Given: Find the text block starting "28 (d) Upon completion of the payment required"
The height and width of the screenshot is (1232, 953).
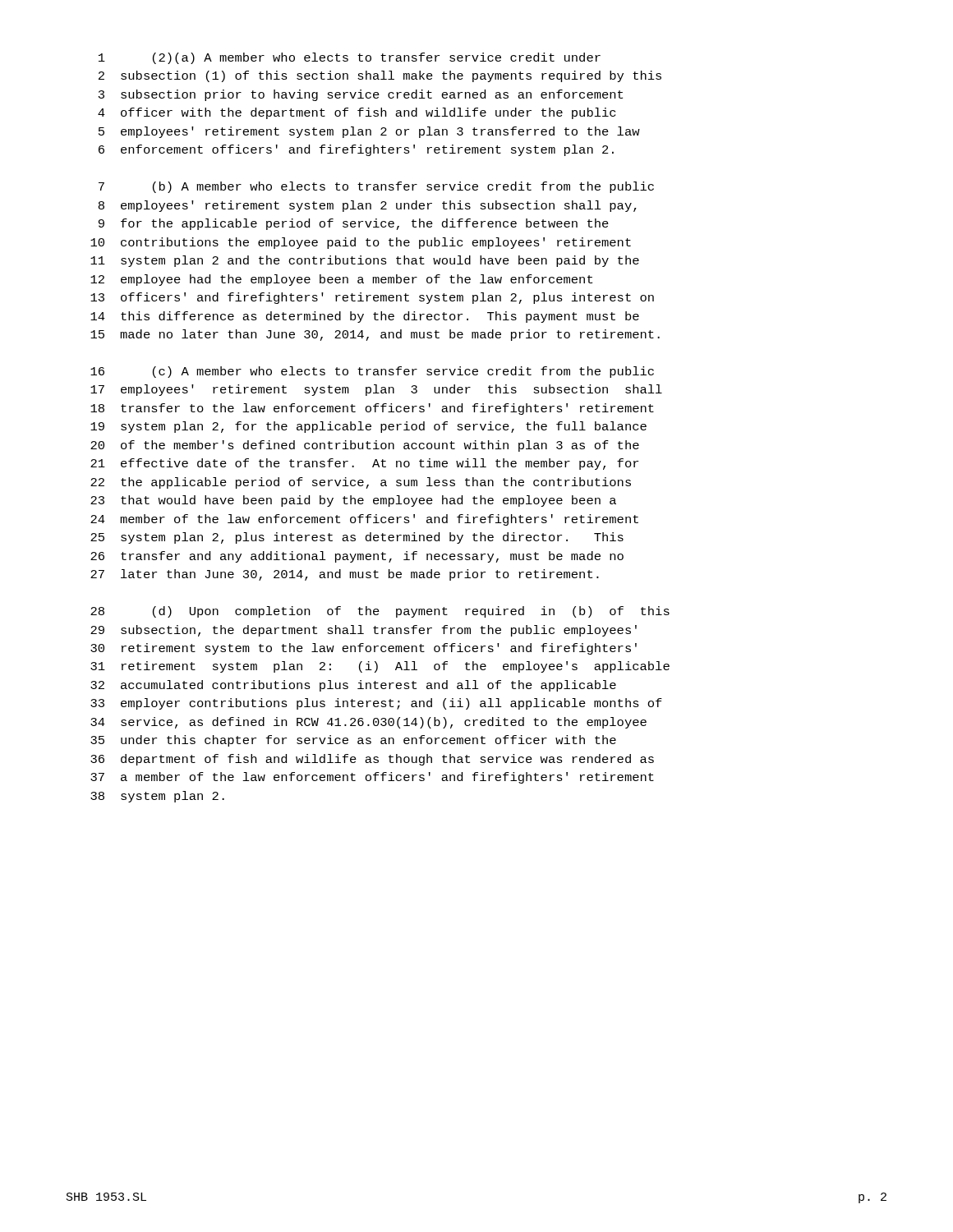Looking at the screenshot, I should click(x=476, y=704).
